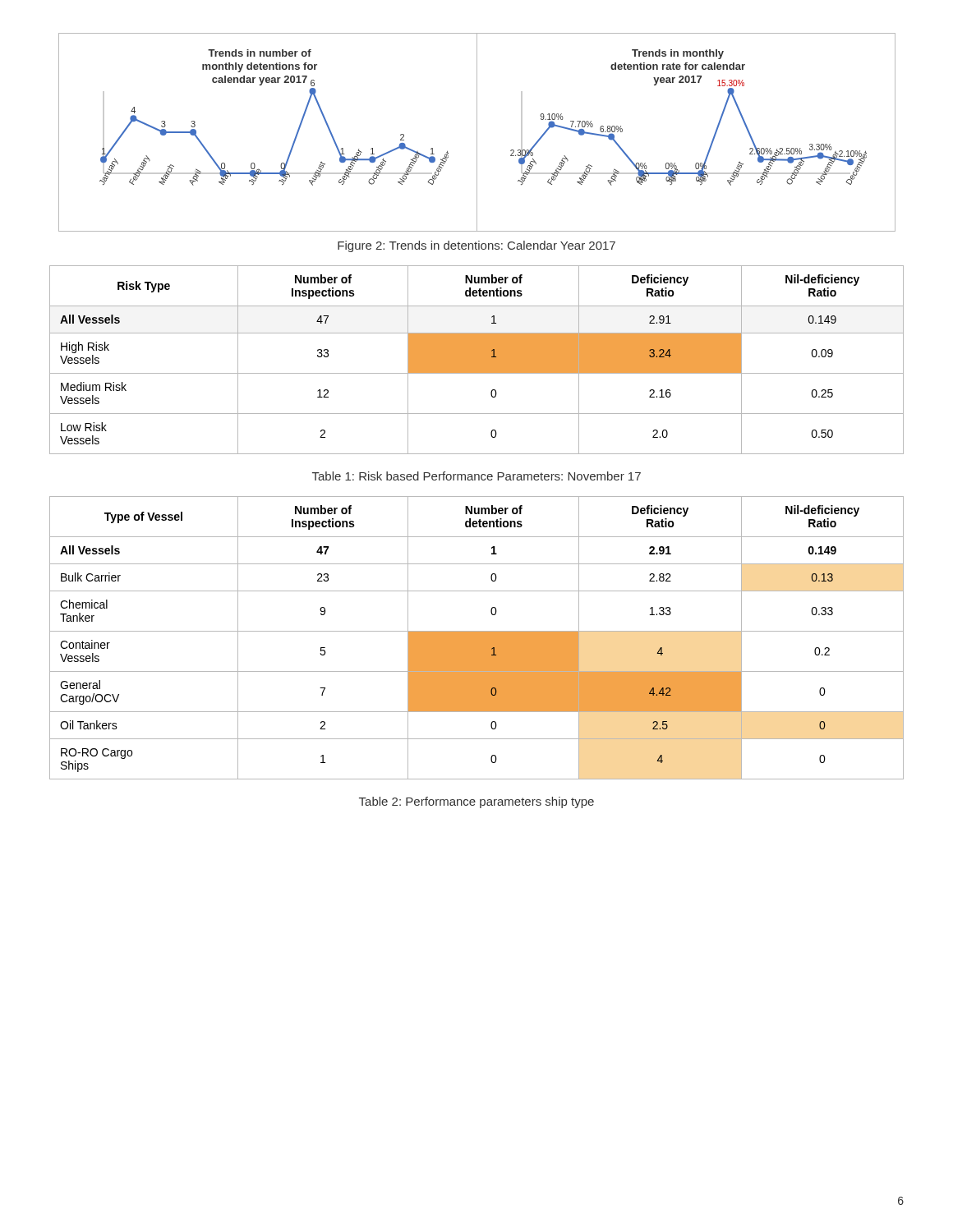Locate the table with the text "Bulk Carrier"
Screen dimensions: 1232x953
(x=476, y=638)
